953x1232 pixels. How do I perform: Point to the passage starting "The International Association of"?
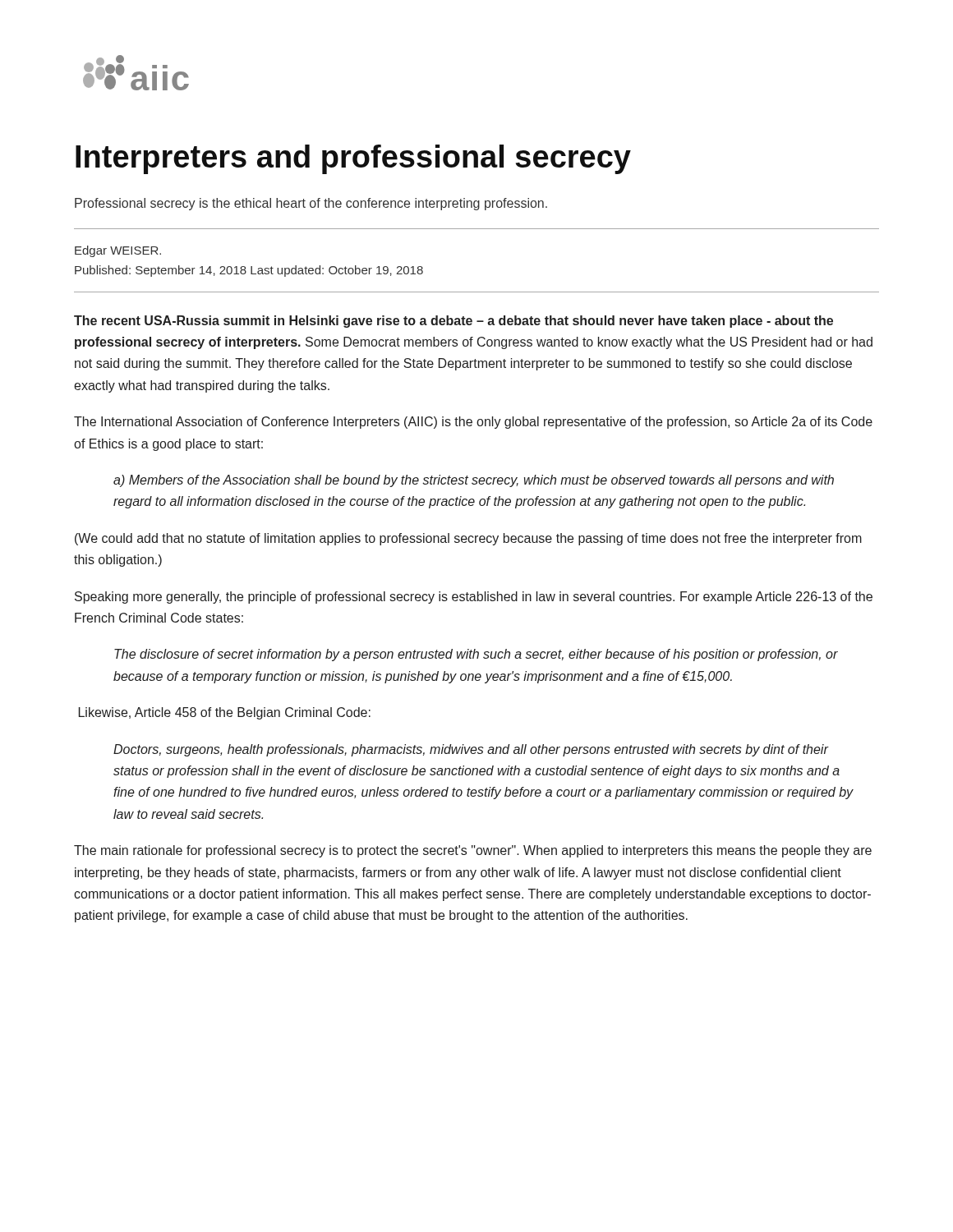[476, 433]
